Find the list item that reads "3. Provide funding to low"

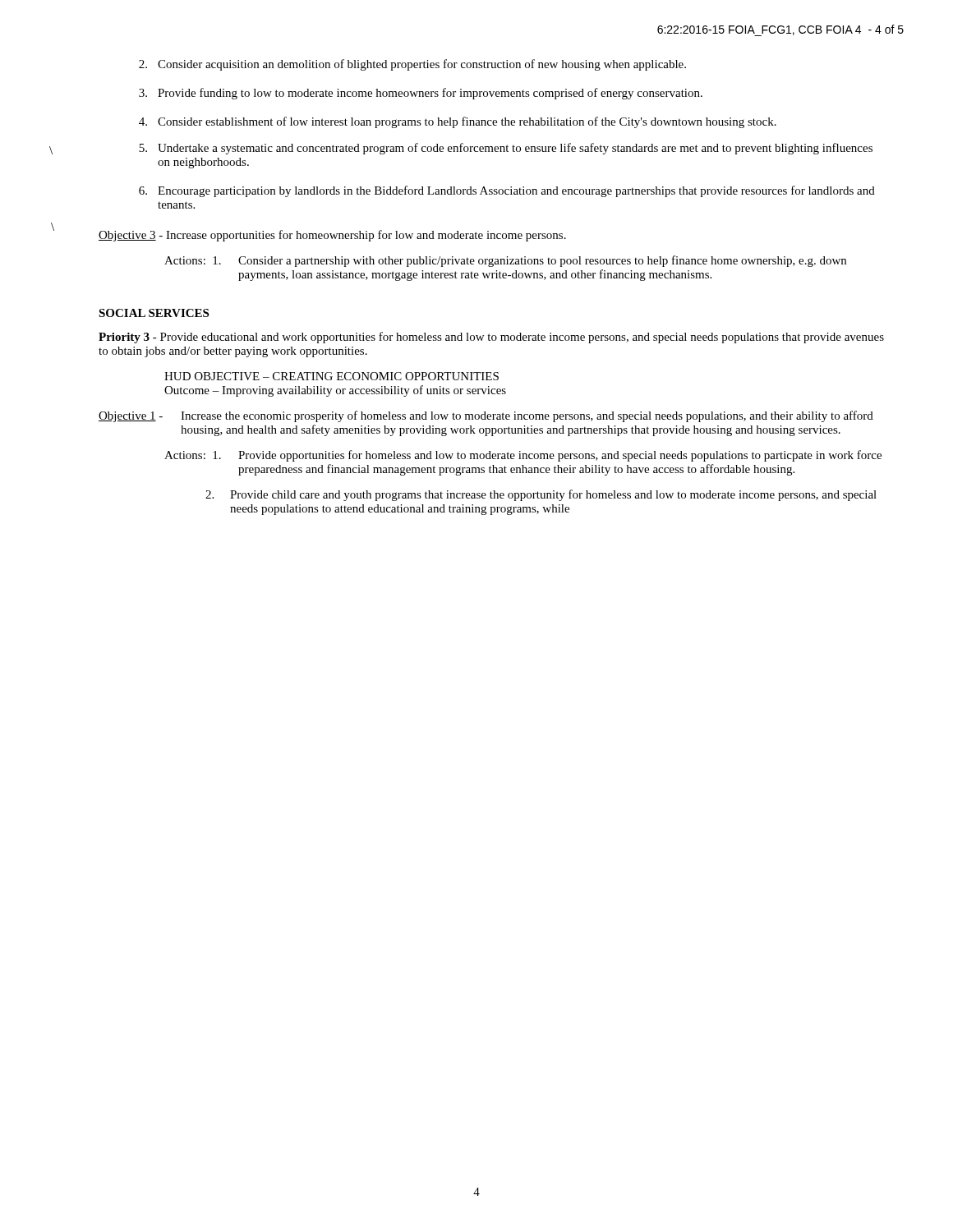[x=493, y=93]
